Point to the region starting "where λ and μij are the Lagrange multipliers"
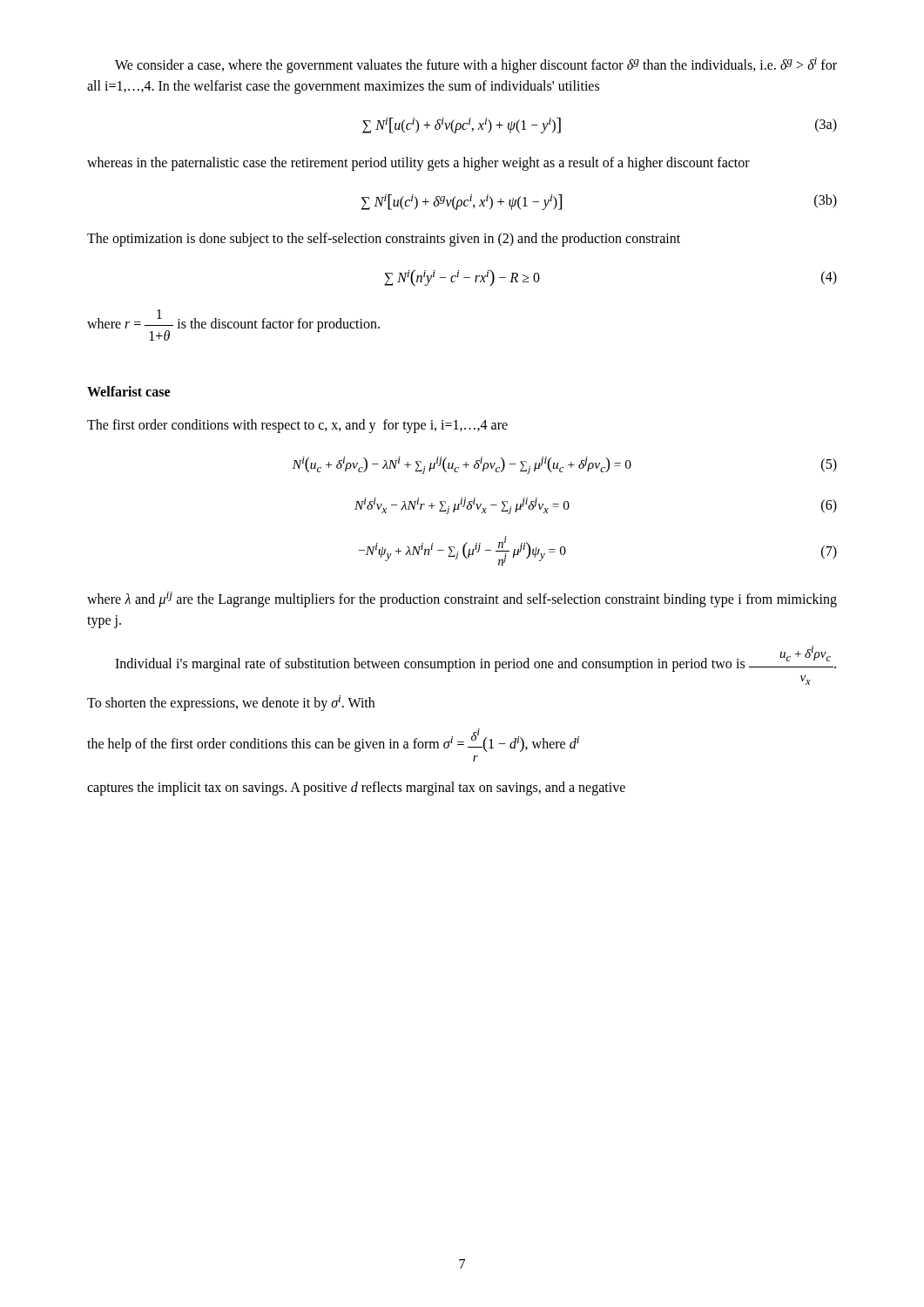Screen dimensions: 1307x924 (462, 609)
